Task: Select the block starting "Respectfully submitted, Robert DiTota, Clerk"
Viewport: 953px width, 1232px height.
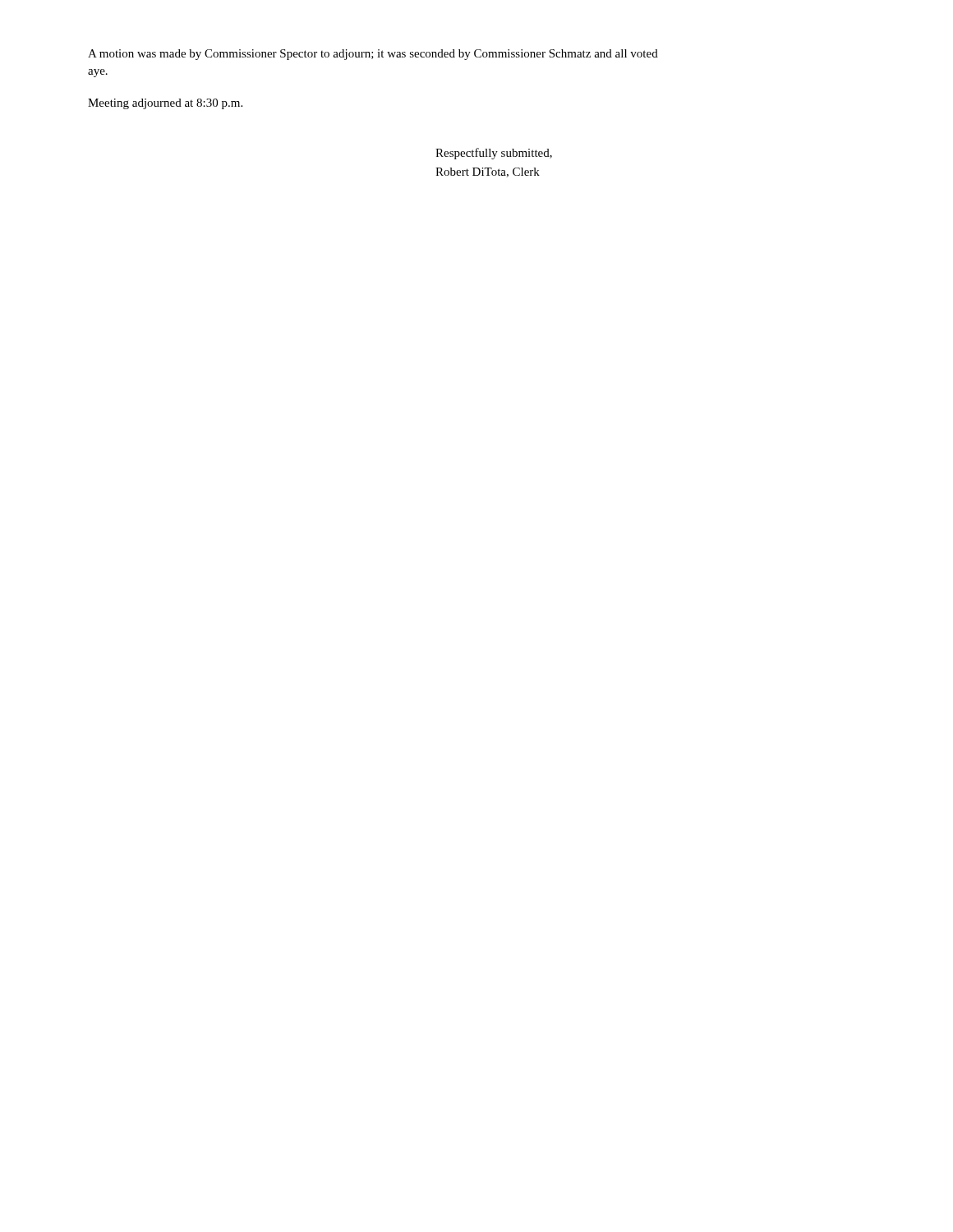Action: (x=494, y=162)
